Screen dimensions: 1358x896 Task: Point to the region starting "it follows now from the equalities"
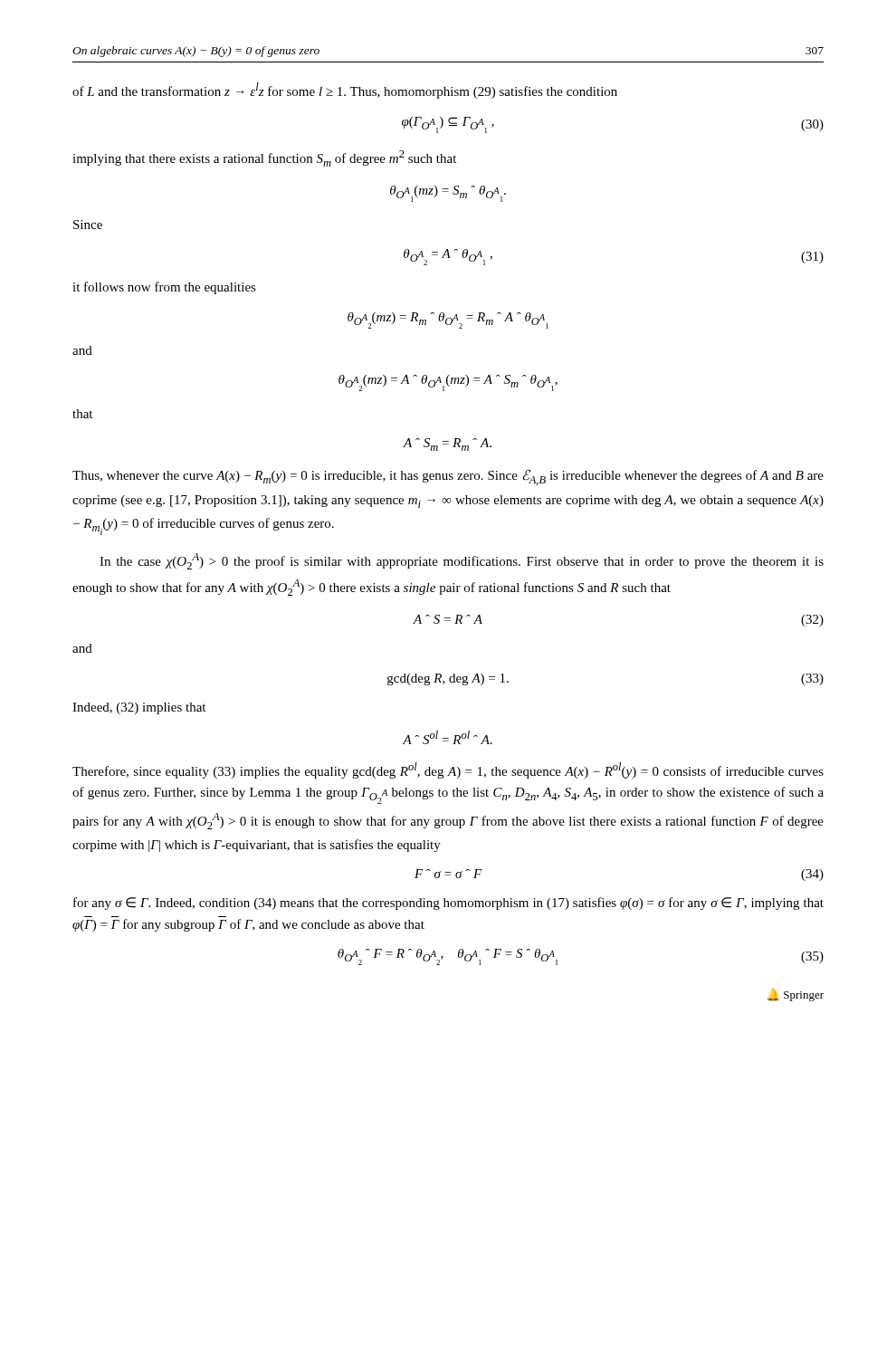coord(164,288)
